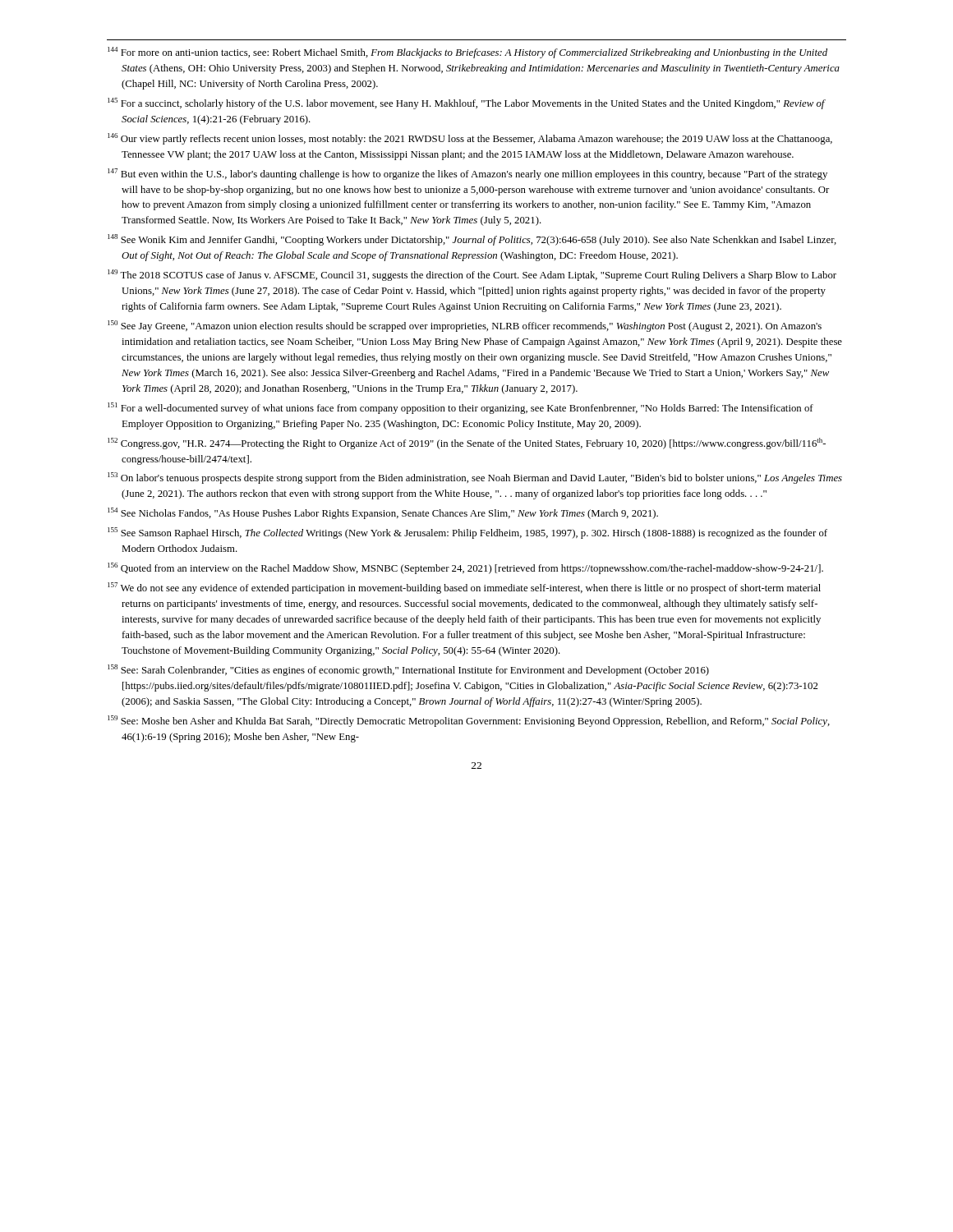Locate the footnote containing "145 For a succinct, scholarly history"
953x1232 pixels.
(466, 110)
